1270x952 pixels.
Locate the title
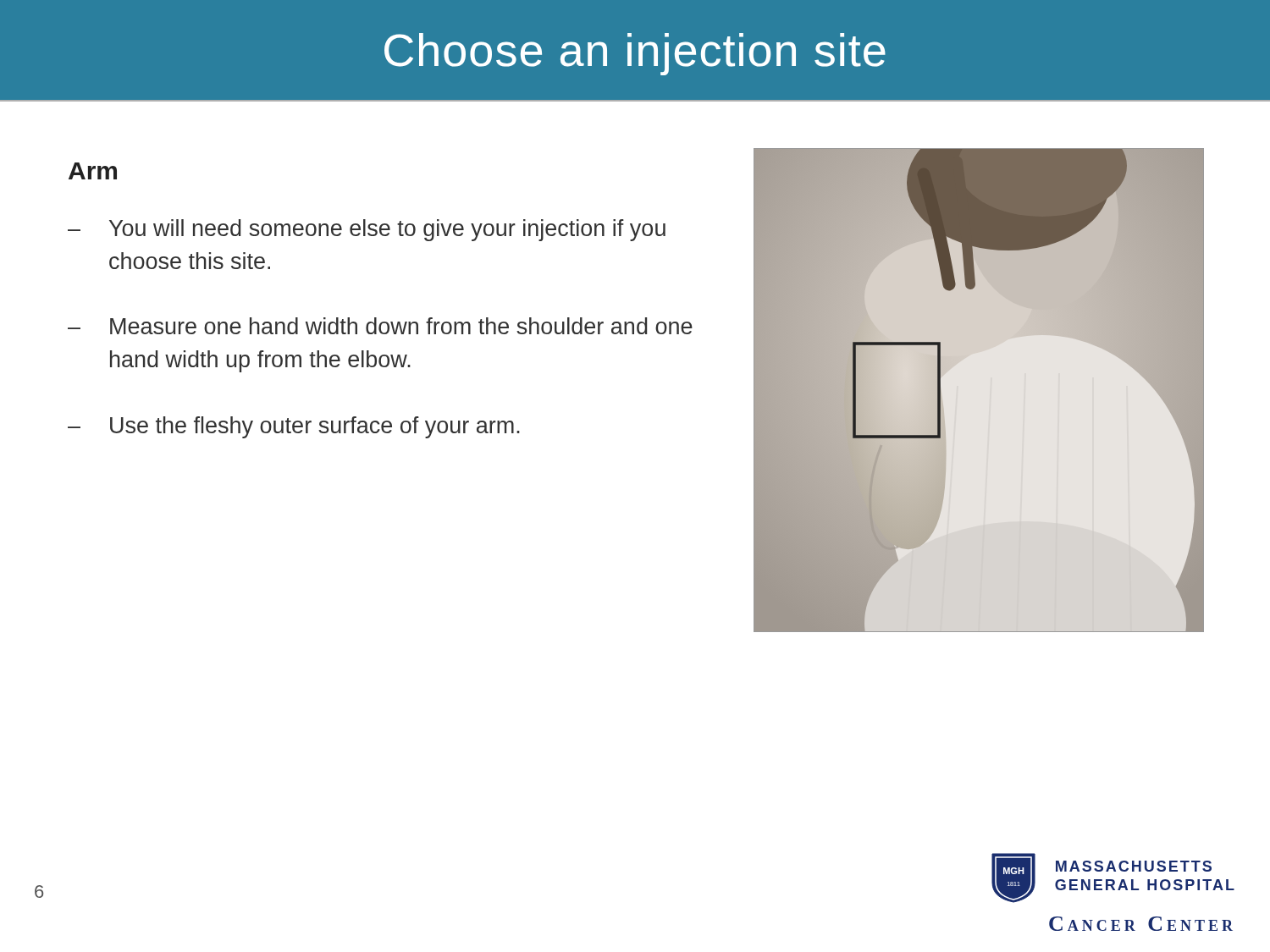[635, 50]
